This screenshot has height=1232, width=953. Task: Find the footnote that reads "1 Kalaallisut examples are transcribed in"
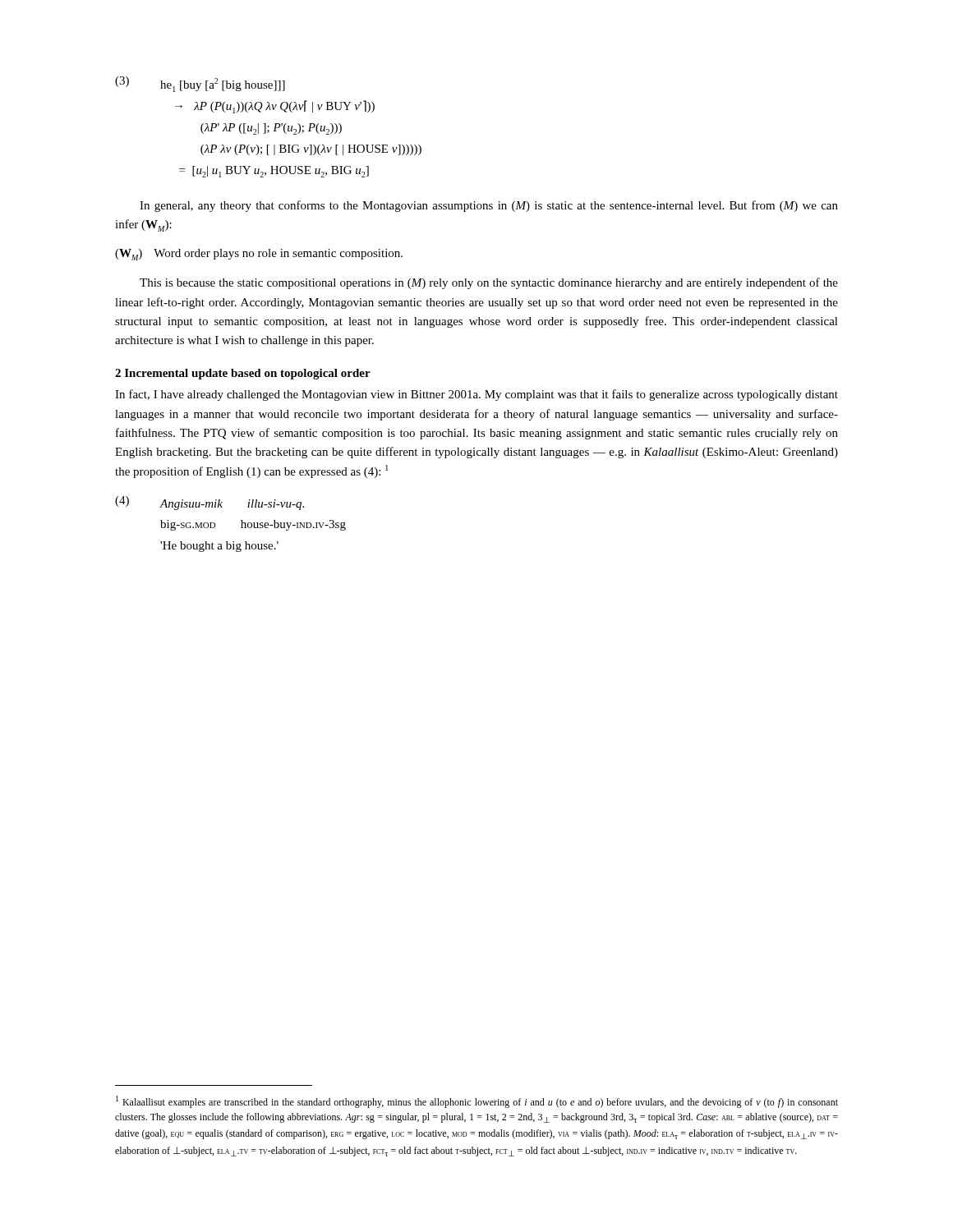(476, 1126)
